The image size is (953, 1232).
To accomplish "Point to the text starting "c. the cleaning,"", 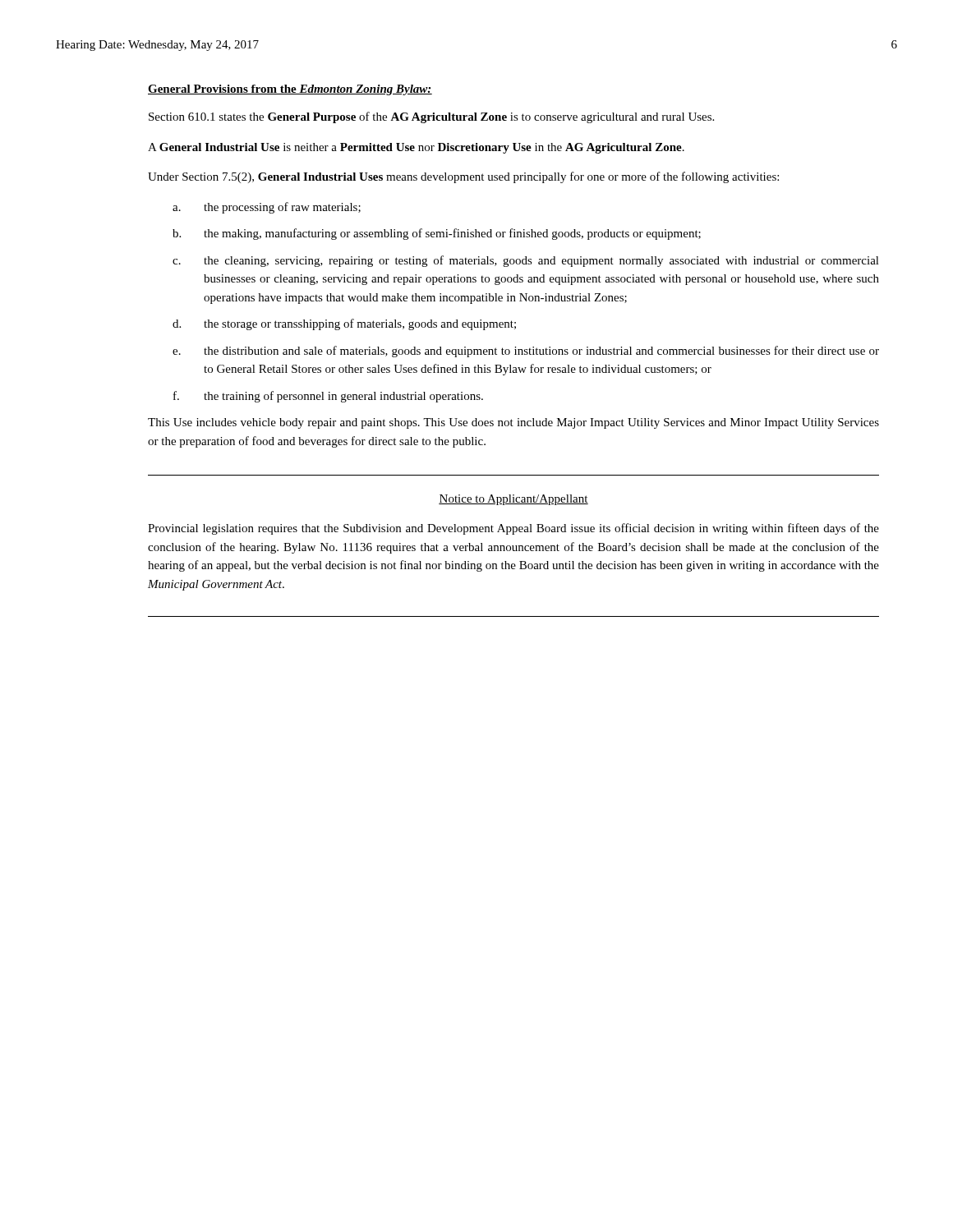I will tap(526, 279).
